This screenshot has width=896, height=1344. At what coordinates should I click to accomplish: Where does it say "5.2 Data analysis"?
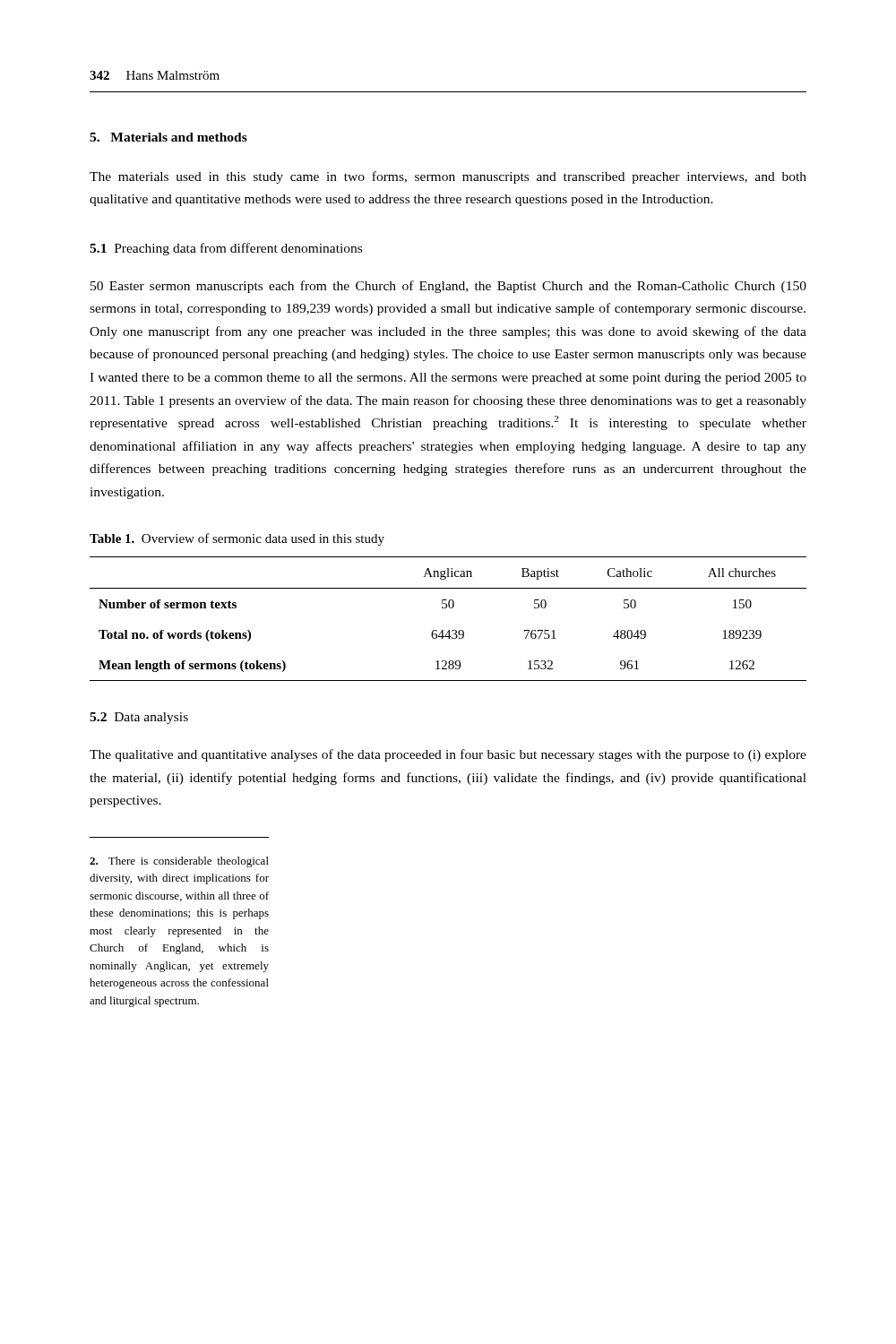tap(139, 717)
